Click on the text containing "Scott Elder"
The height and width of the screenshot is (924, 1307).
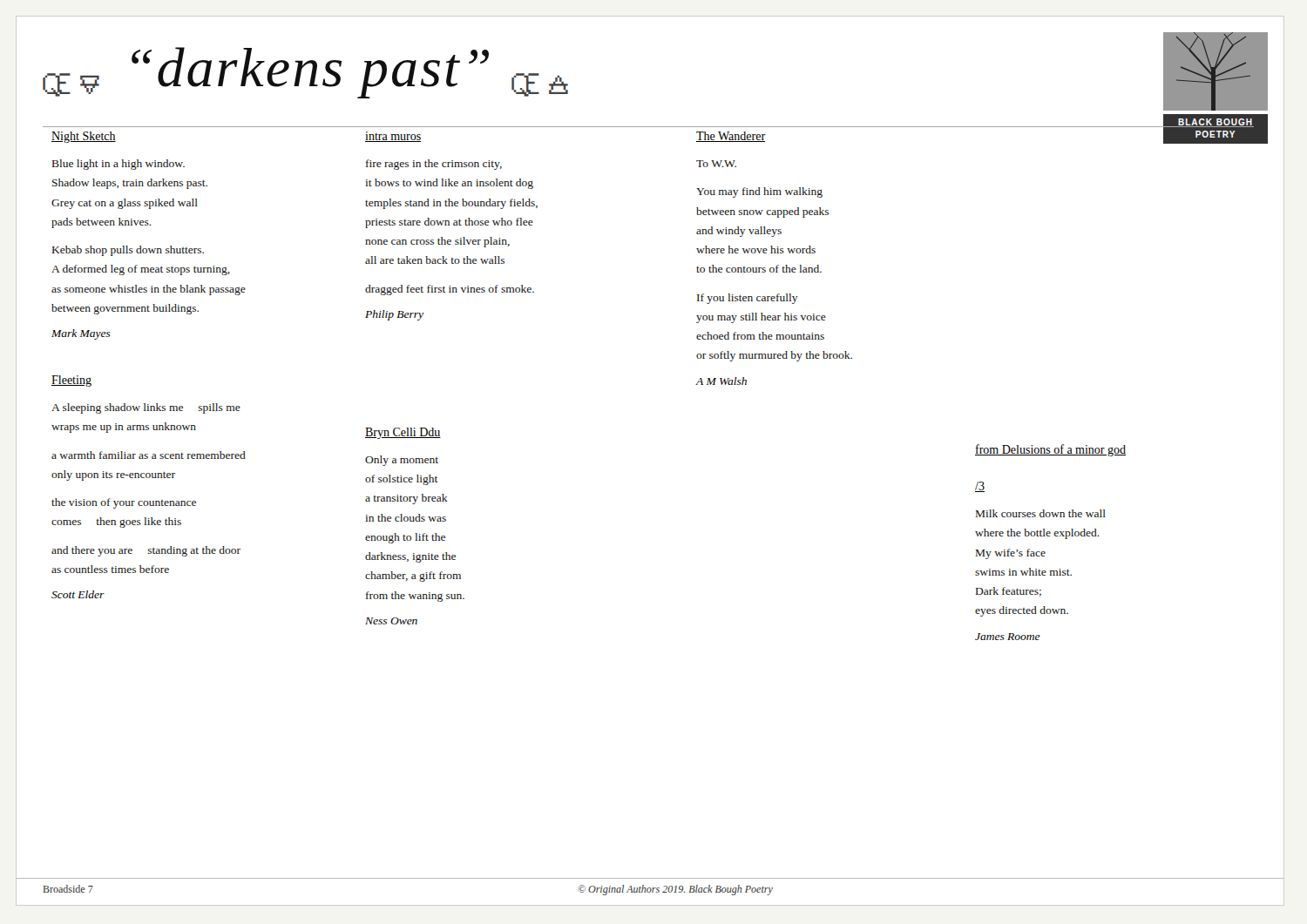click(78, 595)
